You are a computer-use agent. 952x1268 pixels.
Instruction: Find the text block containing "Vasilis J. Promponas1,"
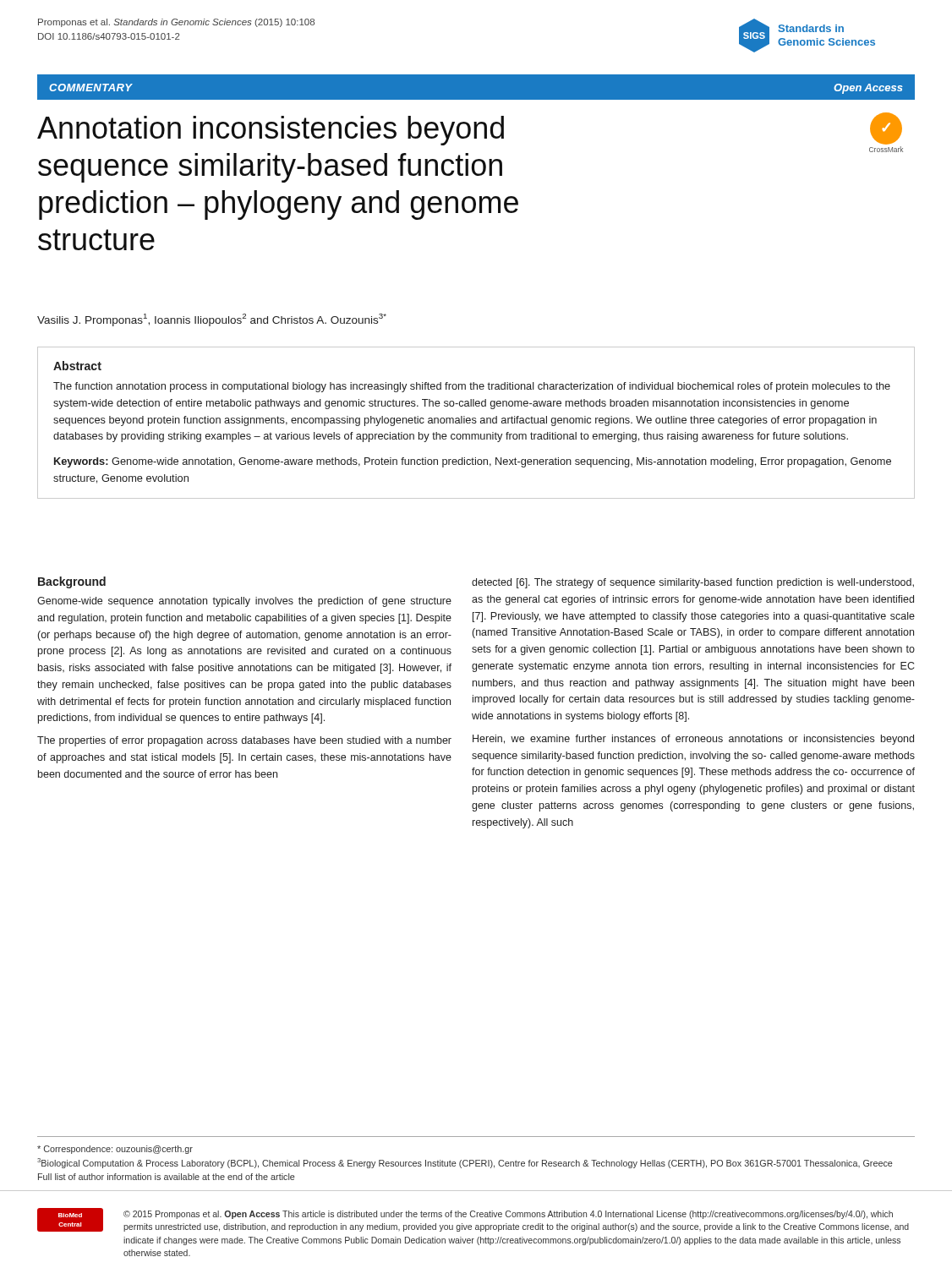click(212, 318)
